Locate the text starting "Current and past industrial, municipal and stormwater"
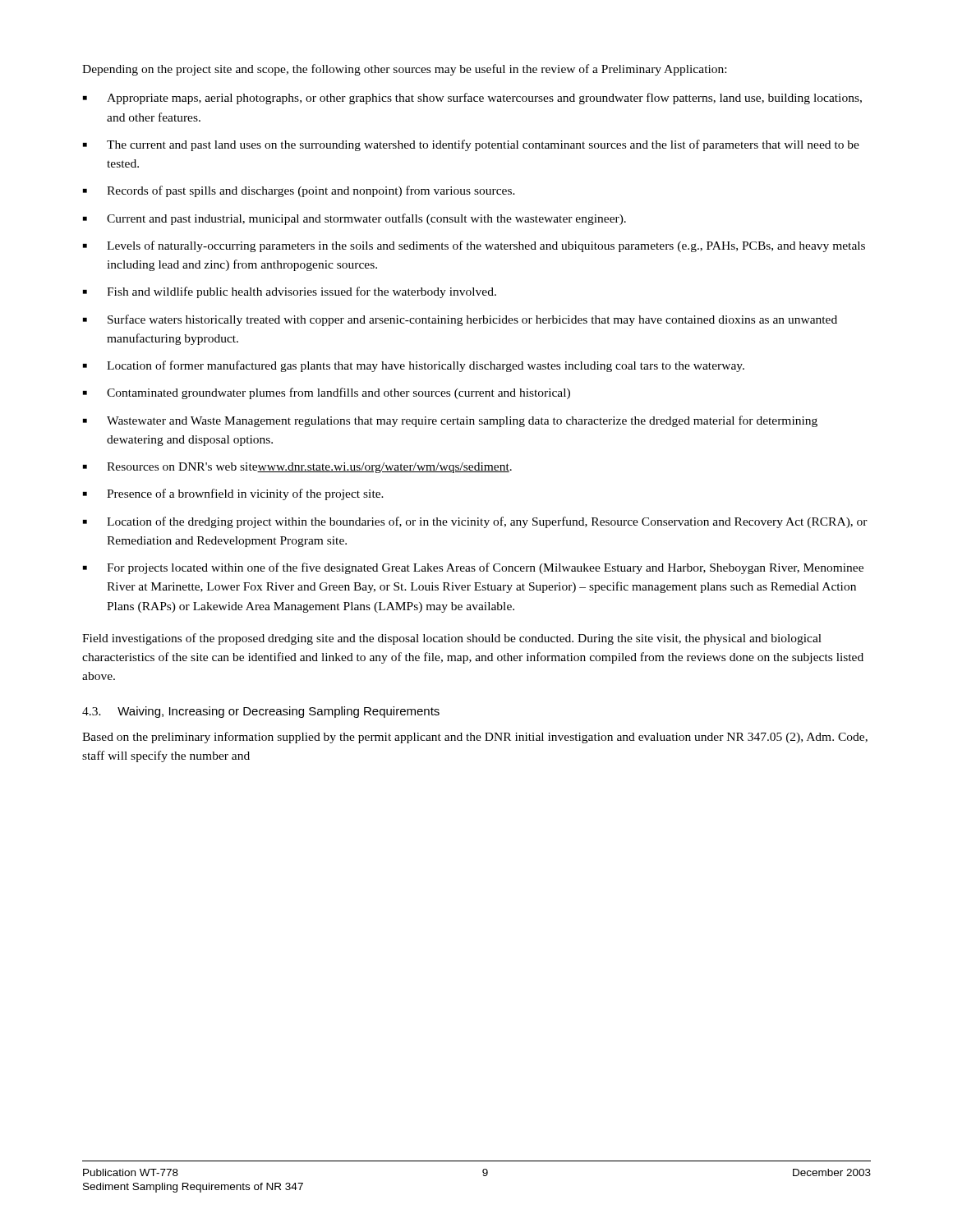Viewport: 953px width, 1232px height. tap(367, 218)
